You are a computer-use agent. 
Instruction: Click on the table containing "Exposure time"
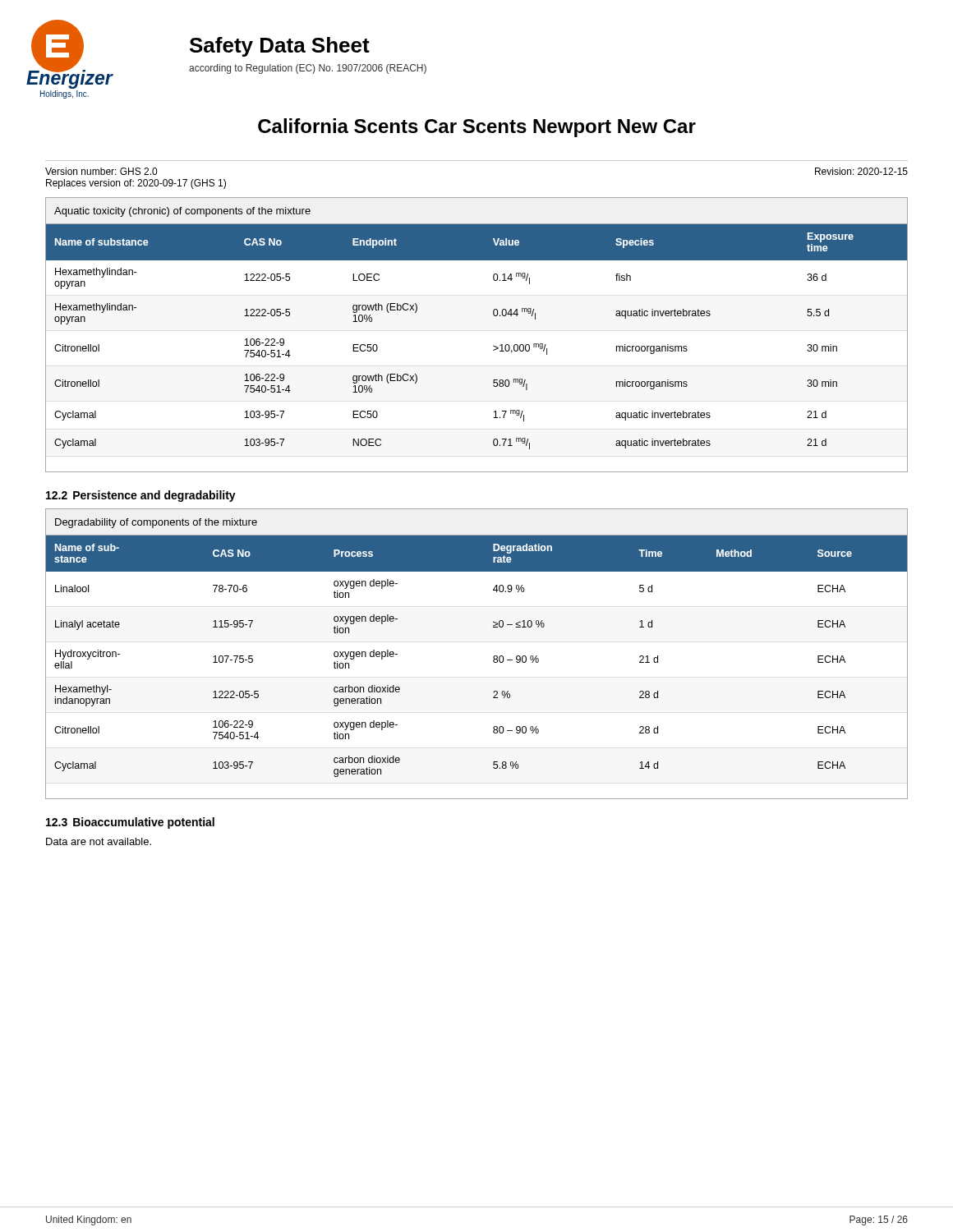pyautogui.click(x=476, y=335)
